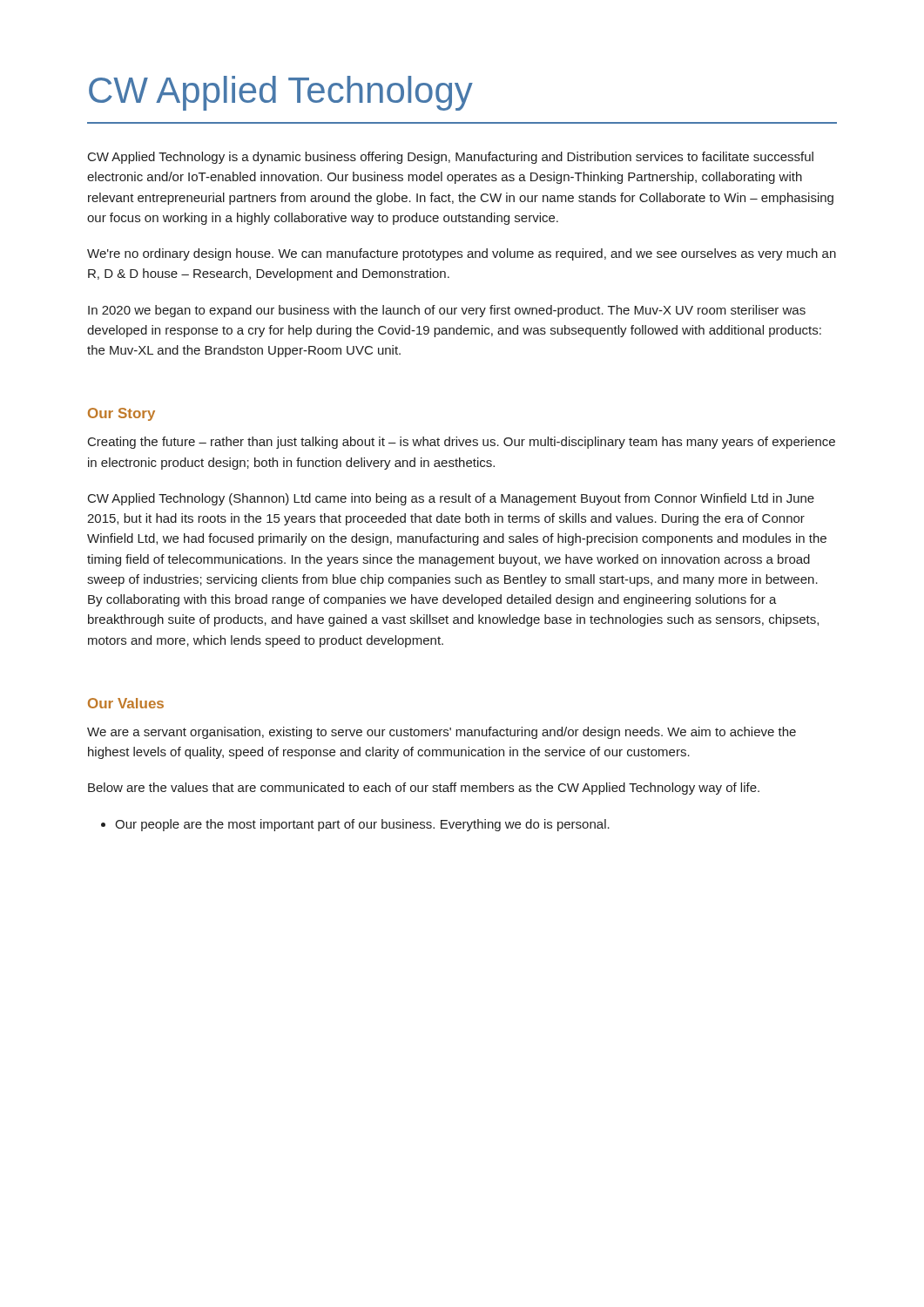Viewport: 924px width, 1307px height.
Task: Navigate to the text starting "We're no ordinary"
Action: [x=462, y=263]
